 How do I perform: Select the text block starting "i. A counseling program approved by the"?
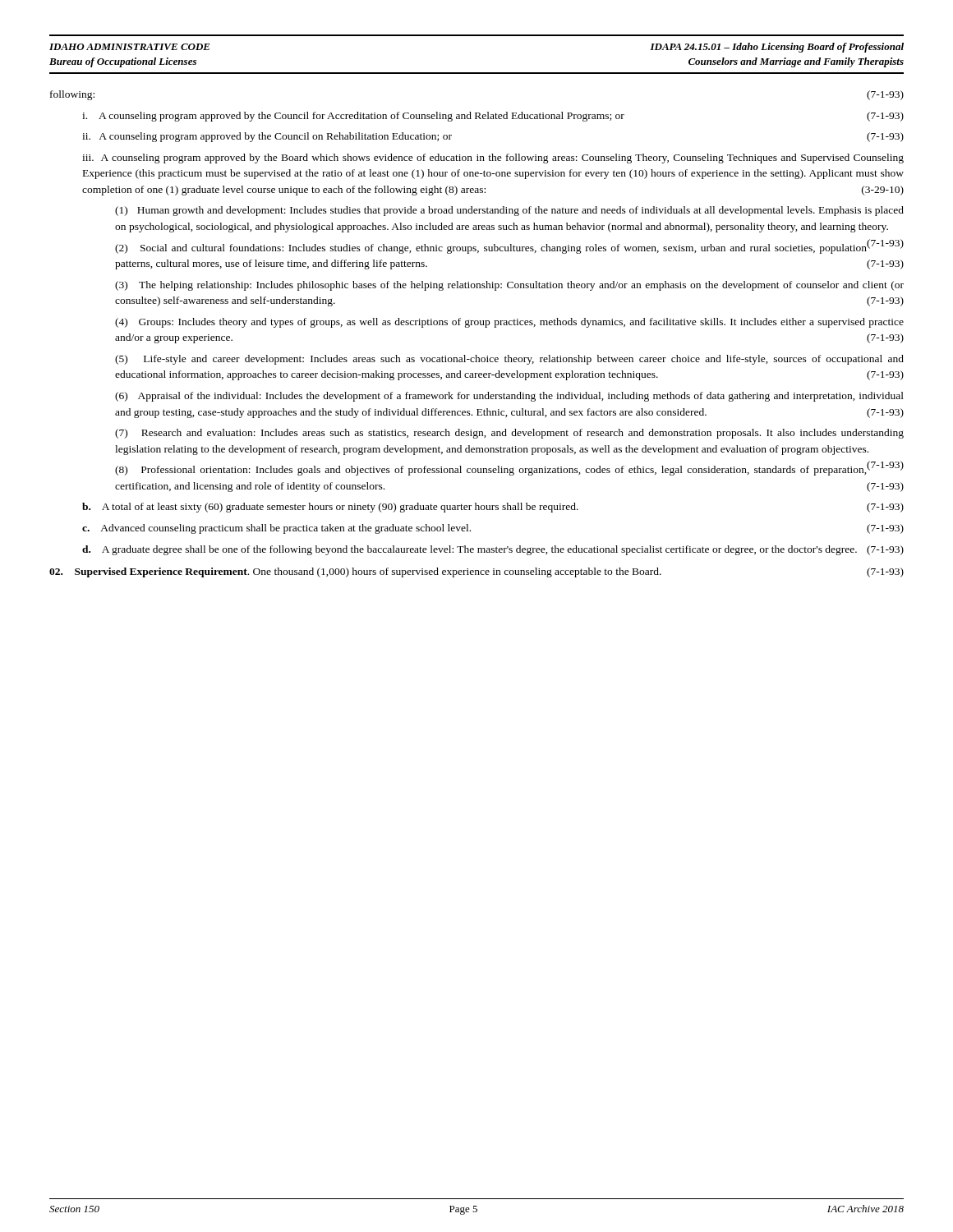493,115
